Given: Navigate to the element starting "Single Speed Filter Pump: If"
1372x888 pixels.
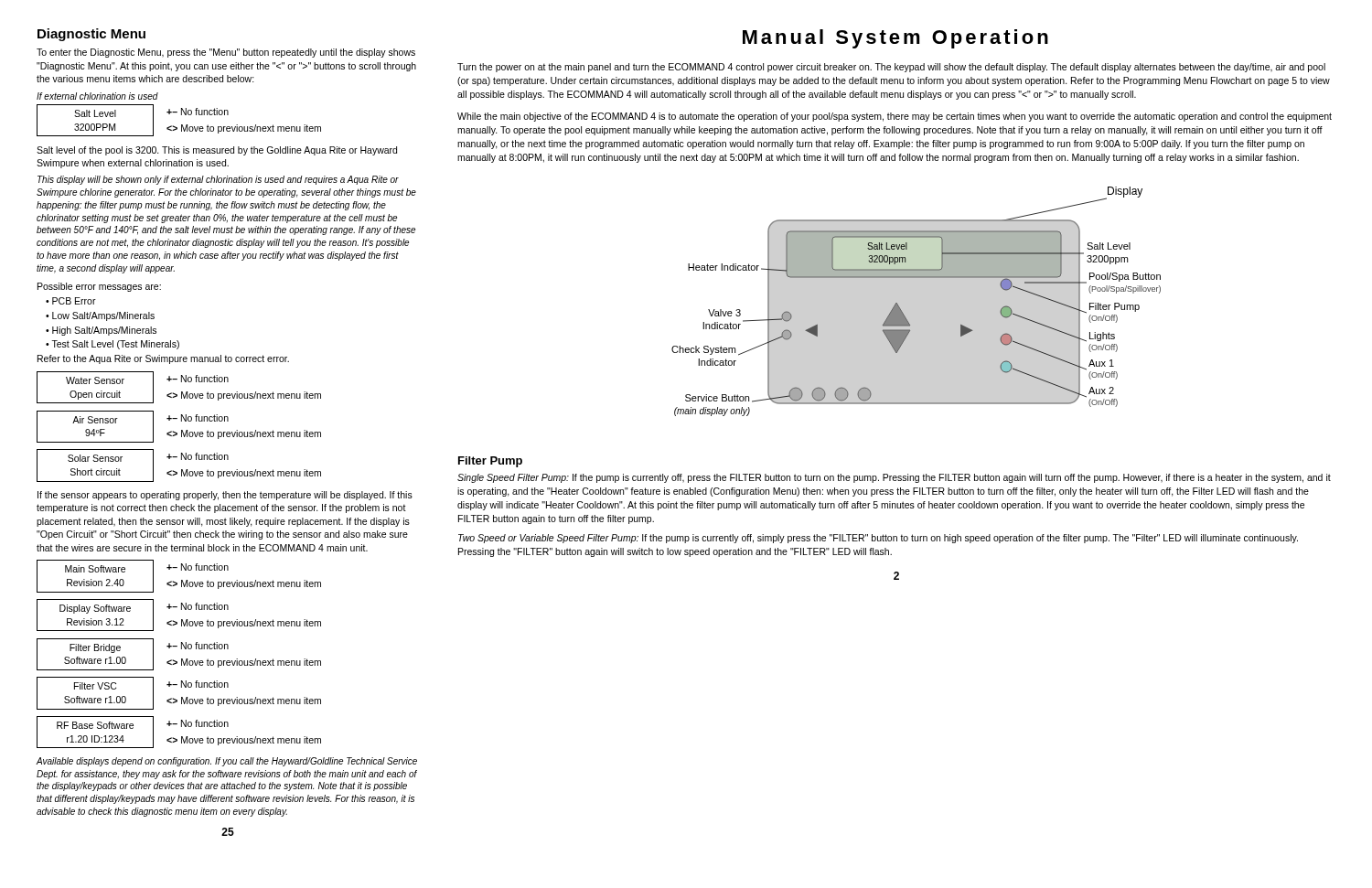Looking at the screenshot, I should (894, 498).
